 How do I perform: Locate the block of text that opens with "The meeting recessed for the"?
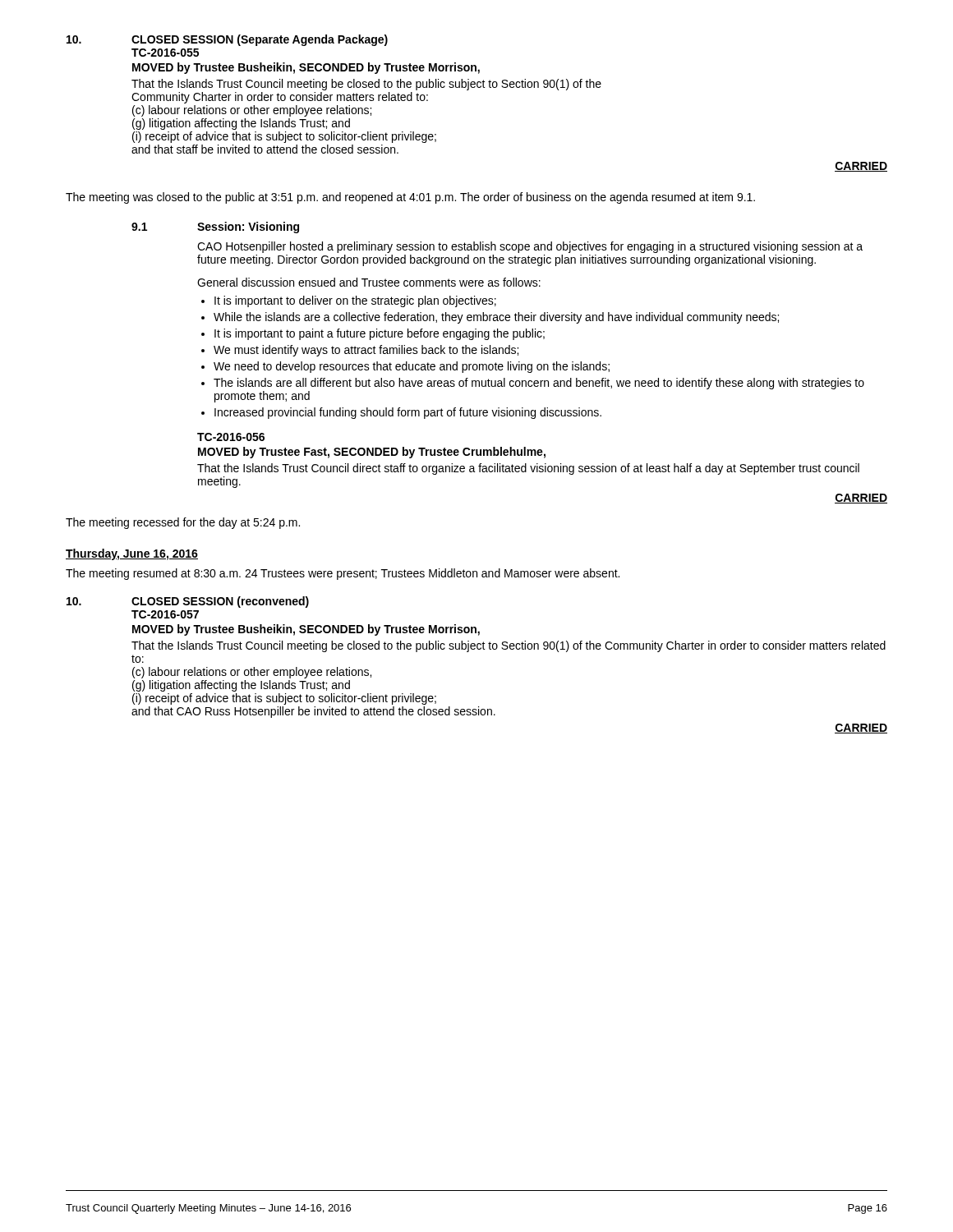[183, 522]
